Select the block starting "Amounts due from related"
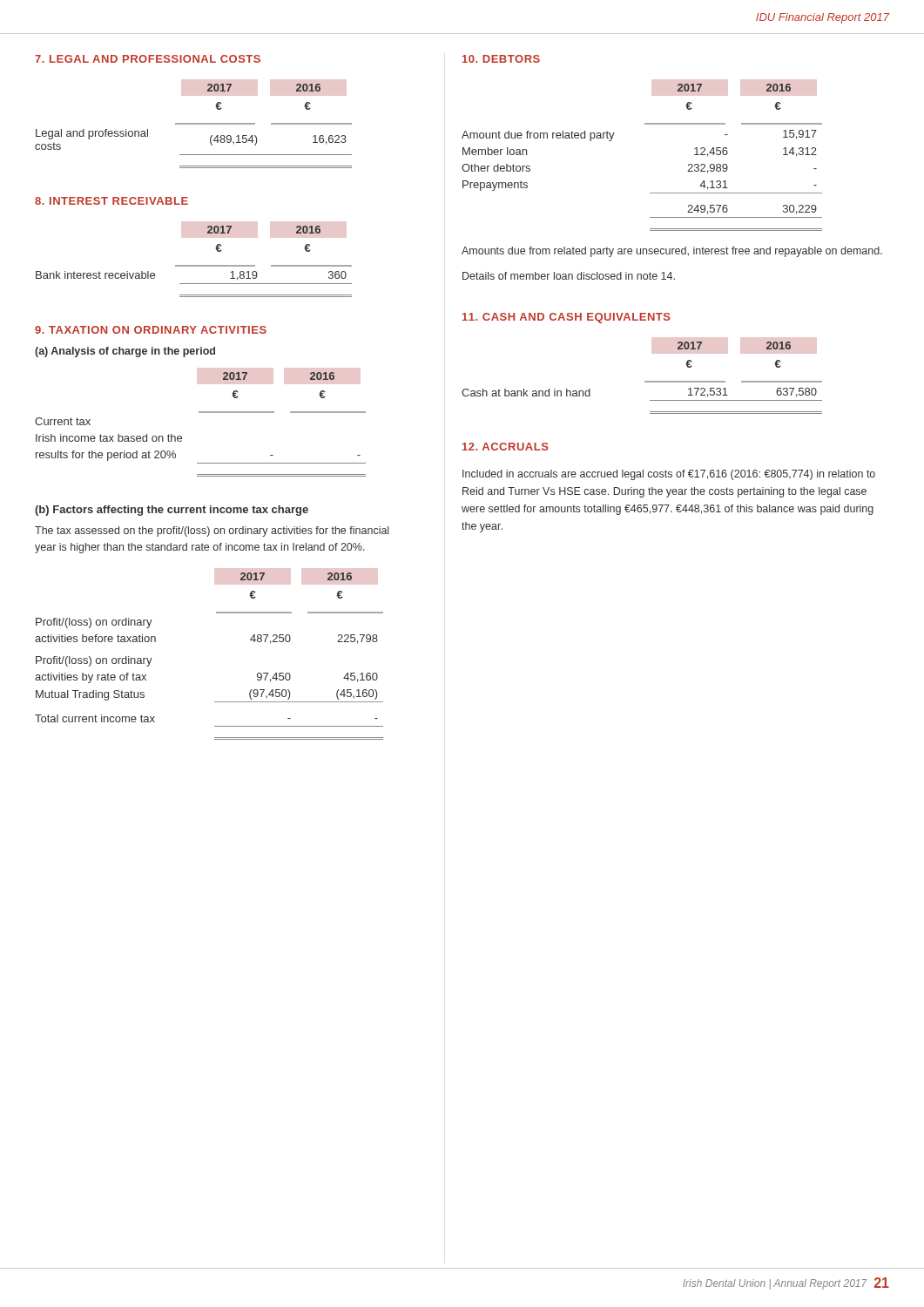 pyautogui.click(x=672, y=251)
